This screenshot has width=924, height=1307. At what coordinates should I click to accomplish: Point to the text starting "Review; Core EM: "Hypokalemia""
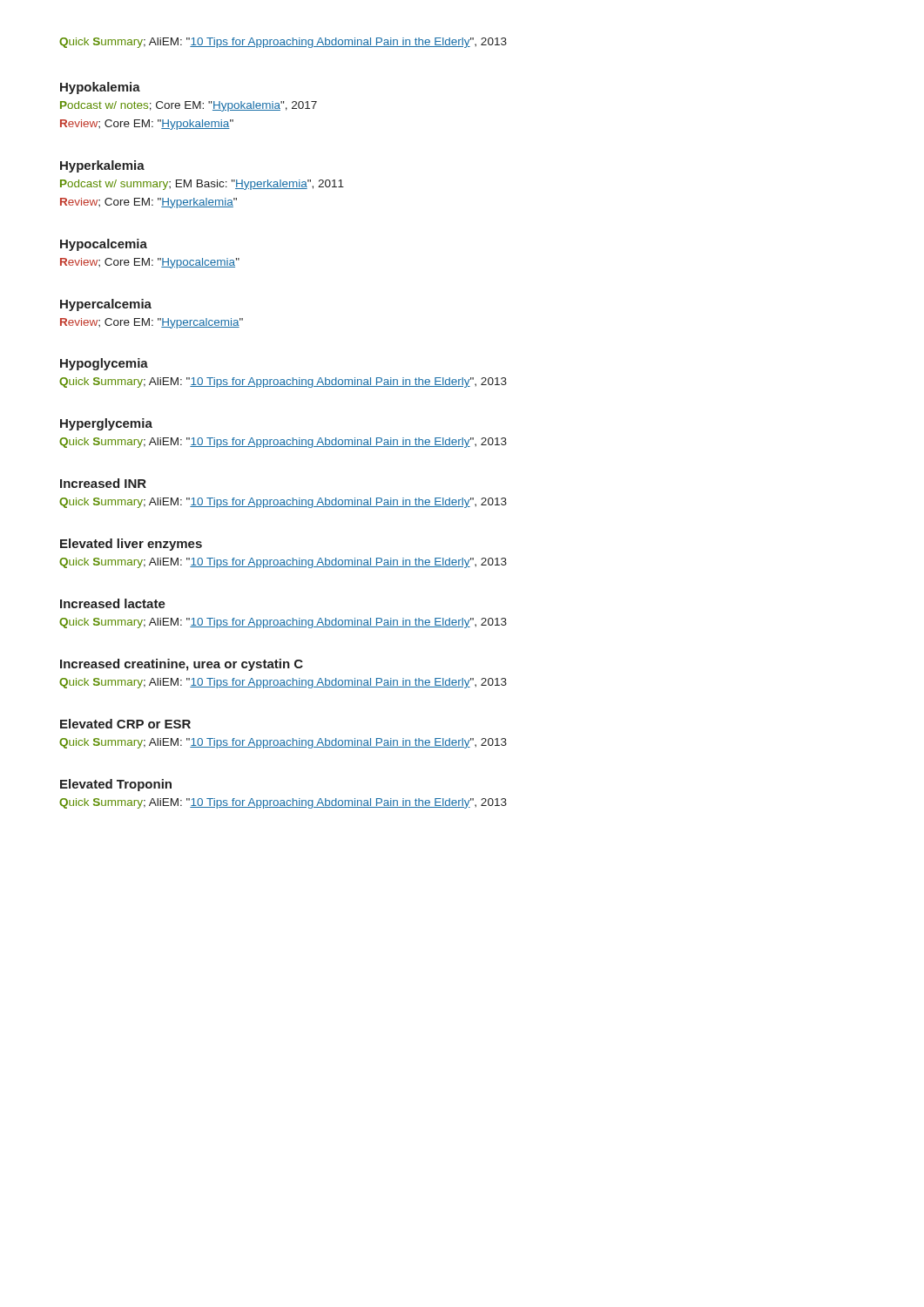[x=146, y=123]
